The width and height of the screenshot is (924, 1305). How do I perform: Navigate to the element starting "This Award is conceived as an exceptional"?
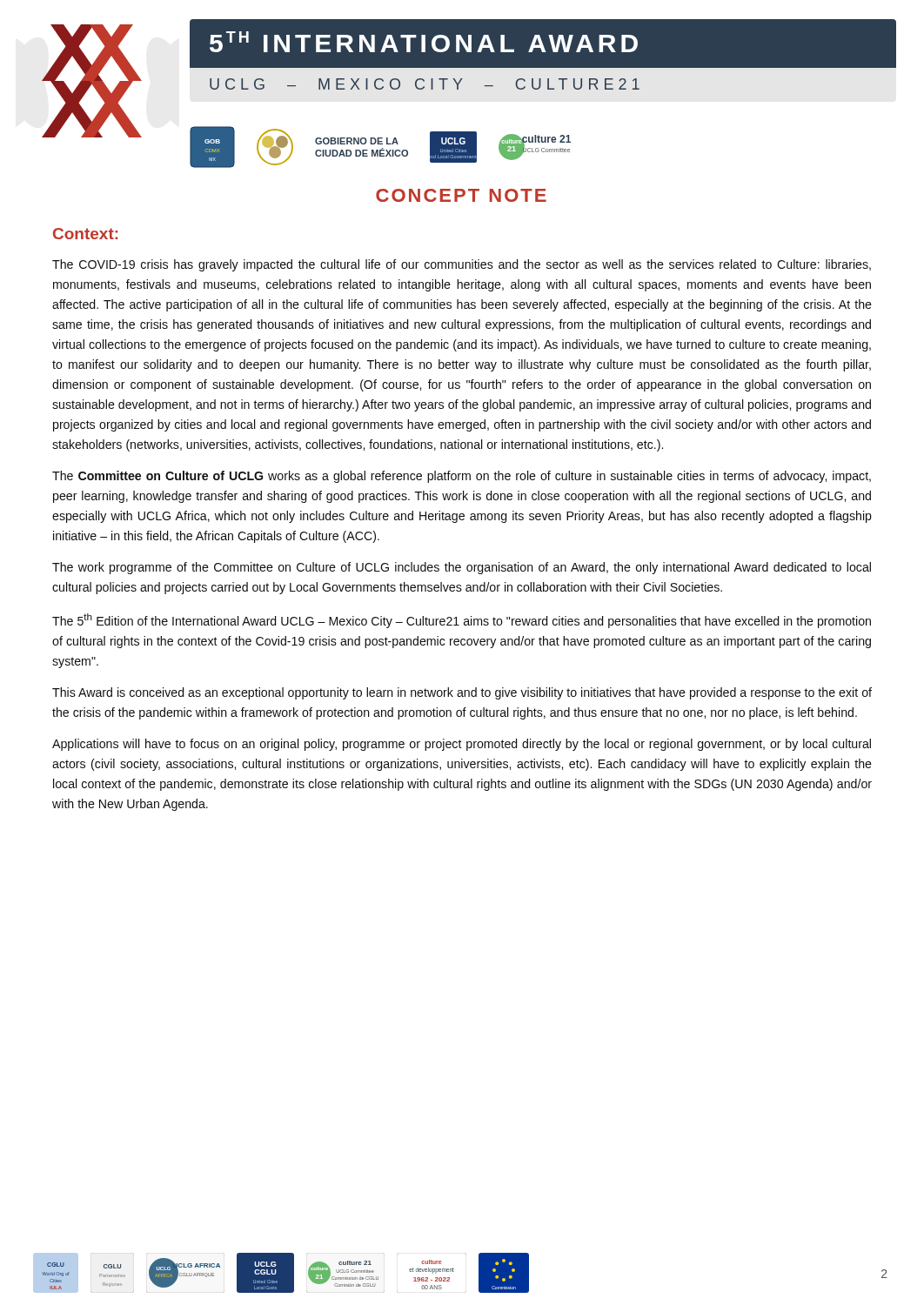(462, 703)
